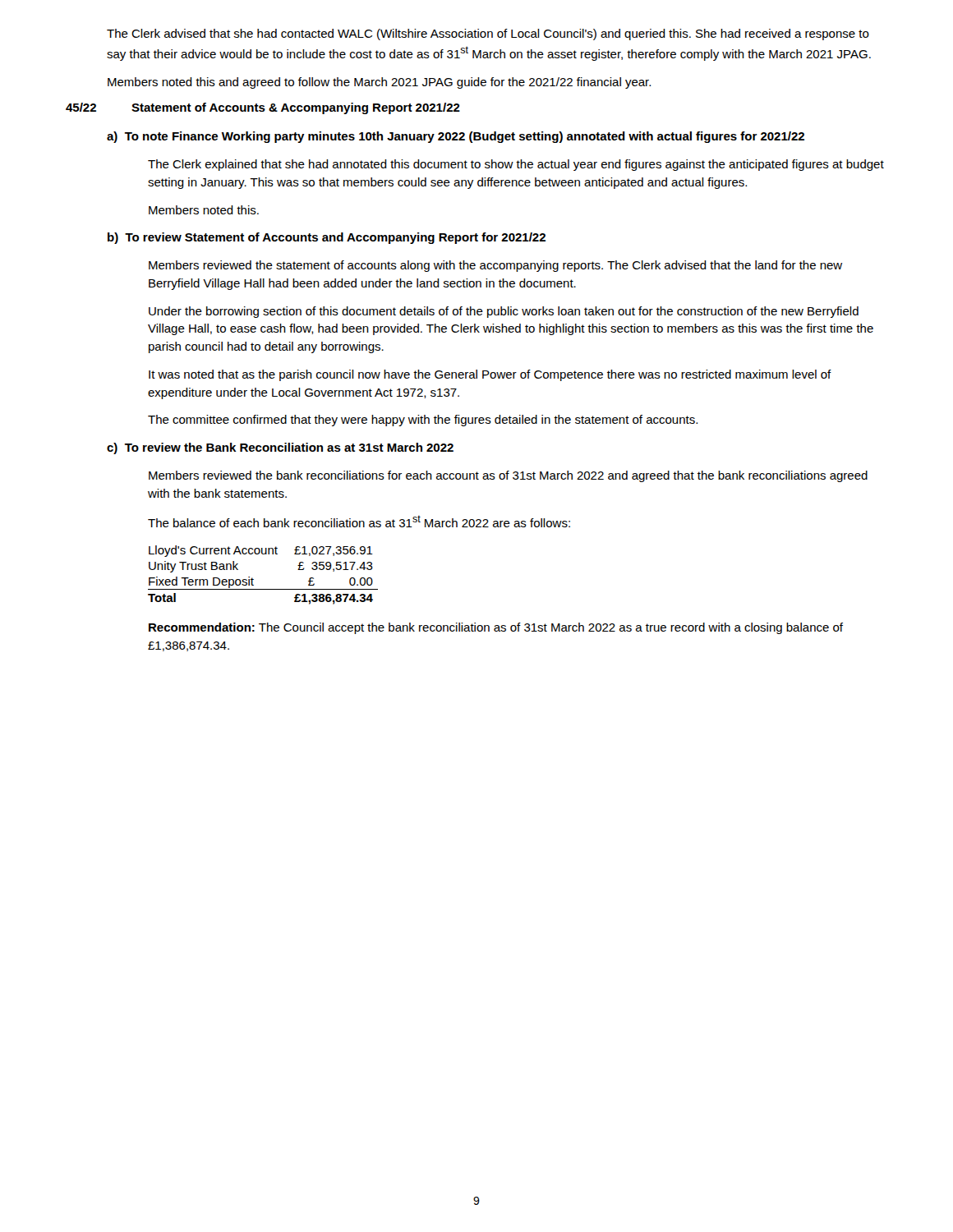This screenshot has width=953, height=1232.
Task: Click the passage that begins "The Clerk advised that she had"
Action: pyautogui.click(x=497, y=44)
